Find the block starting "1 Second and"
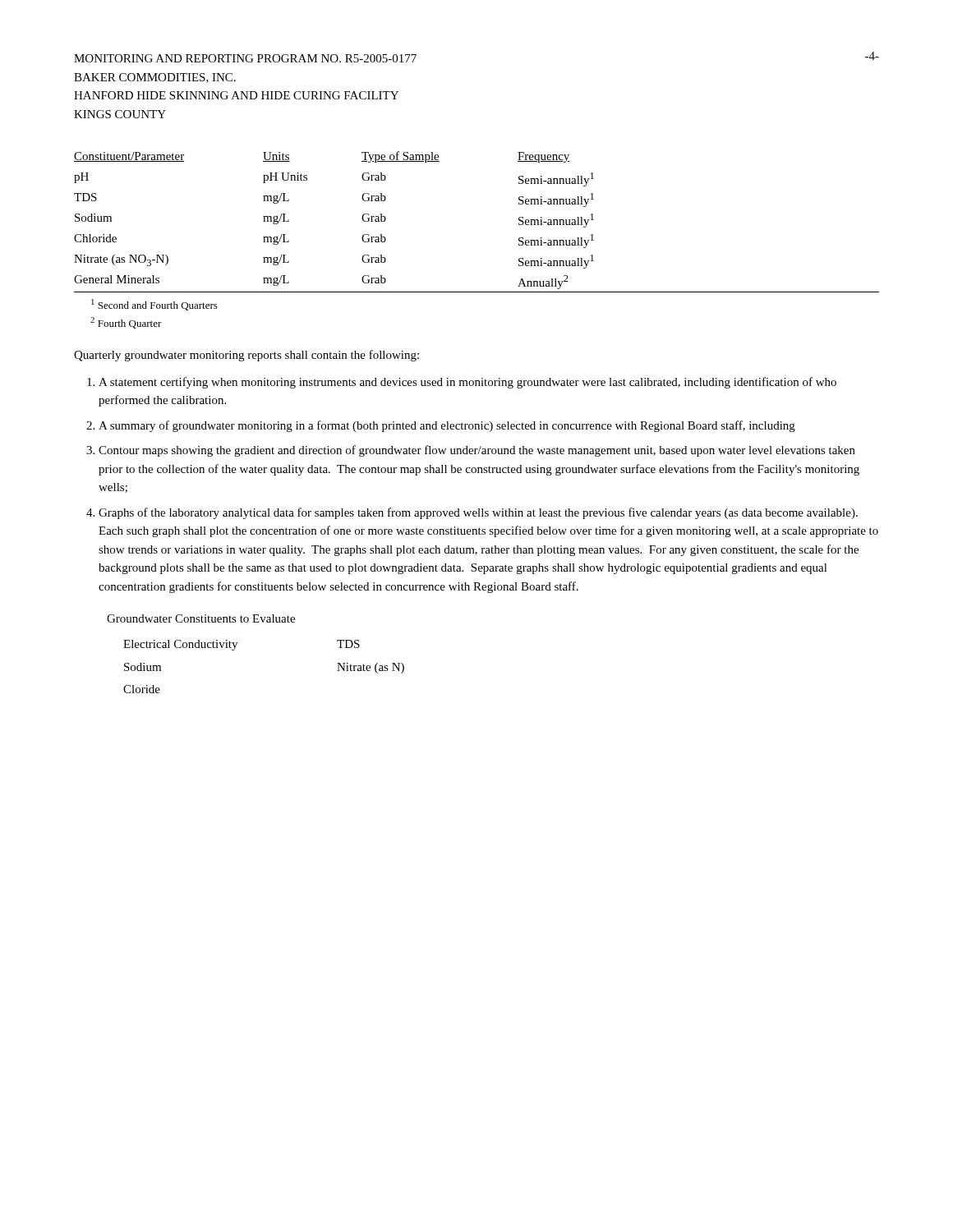This screenshot has width=953, height=1232. click(154, 305)
